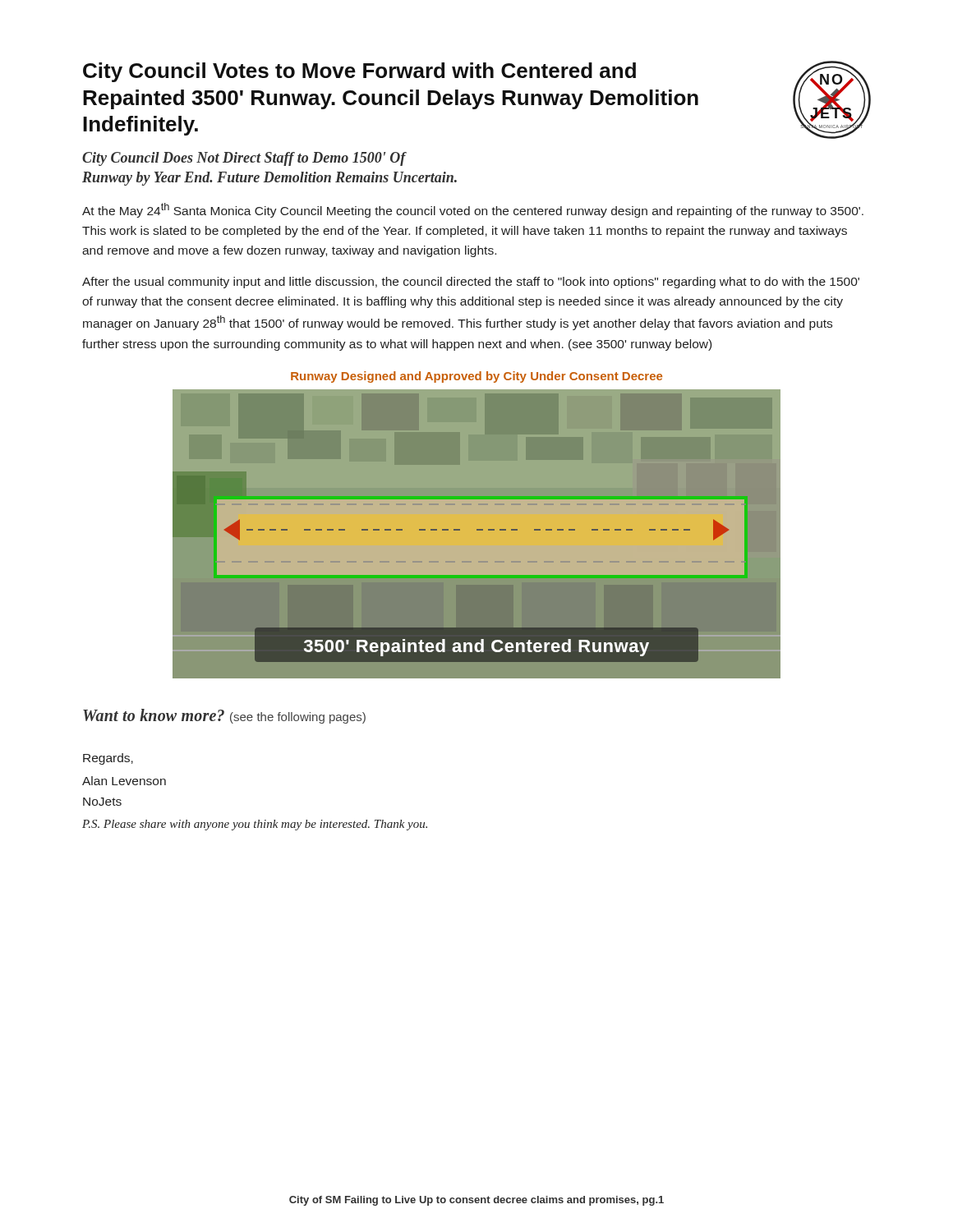This screenshot has height=1232, width=953.
Task: Click on the logo
Action: [x=832, y=100]
